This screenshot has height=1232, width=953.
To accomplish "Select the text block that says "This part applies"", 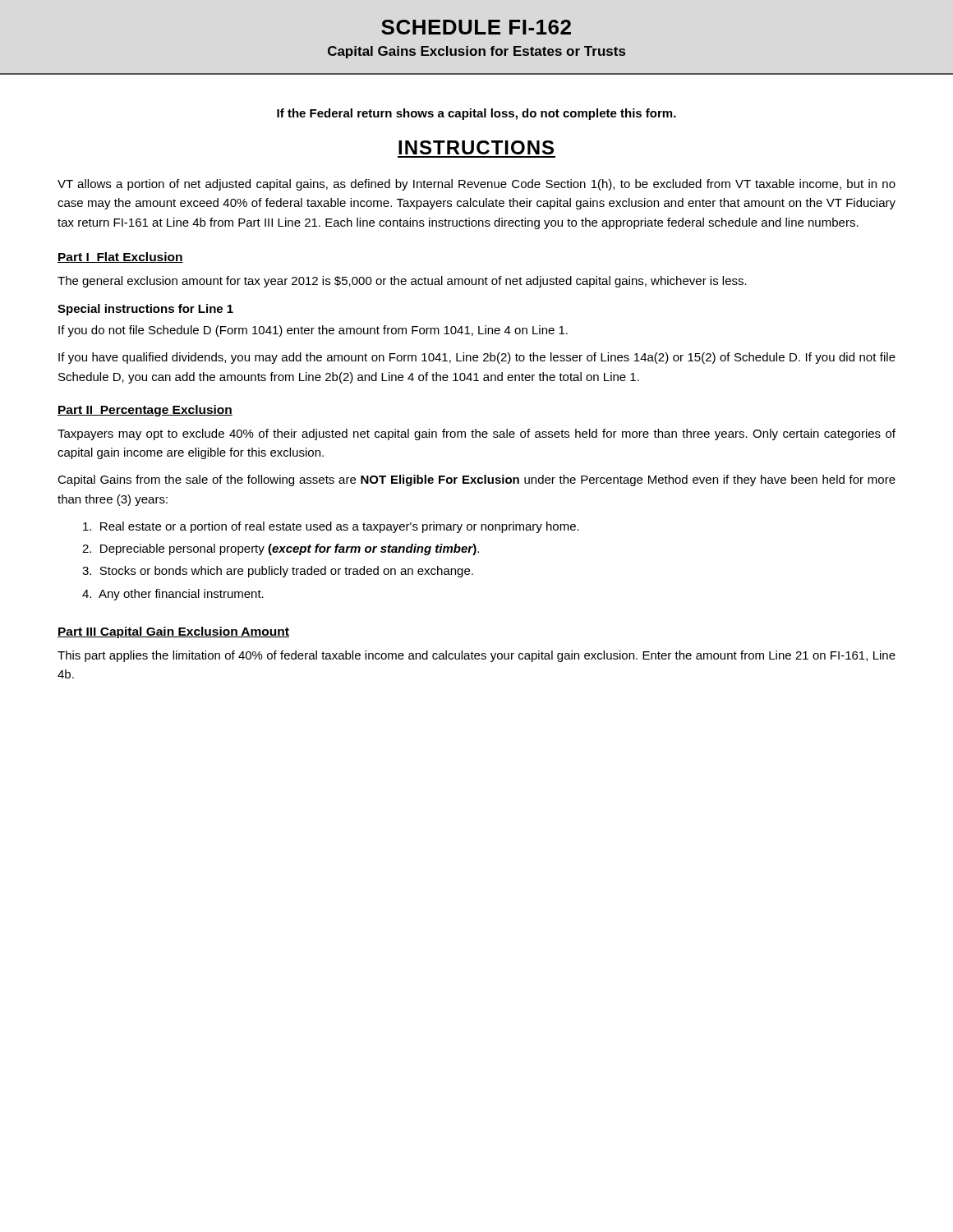I will pyautogui.click(x=476, y=664).
